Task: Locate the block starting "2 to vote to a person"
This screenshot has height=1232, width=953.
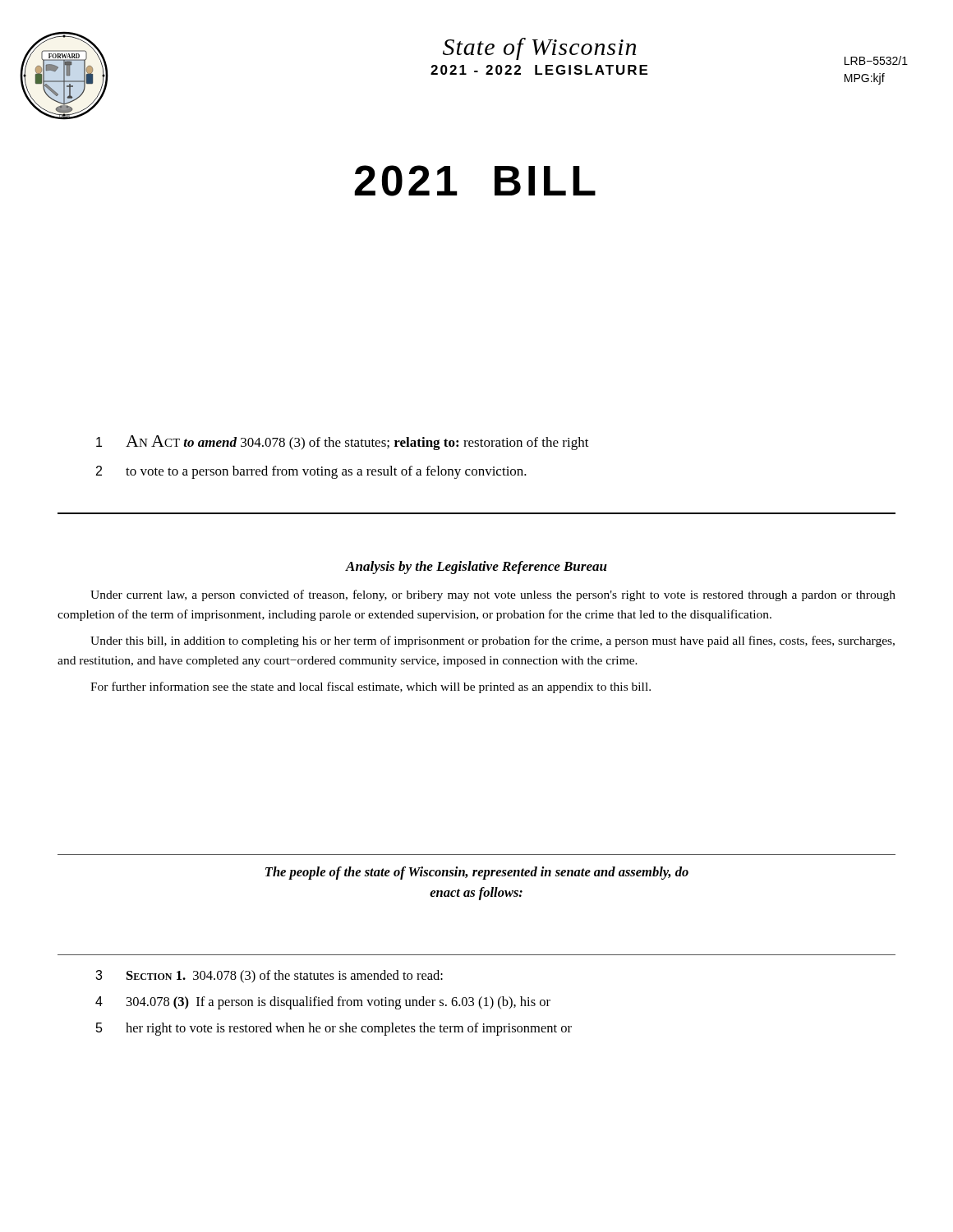Action: pos(476,471)
